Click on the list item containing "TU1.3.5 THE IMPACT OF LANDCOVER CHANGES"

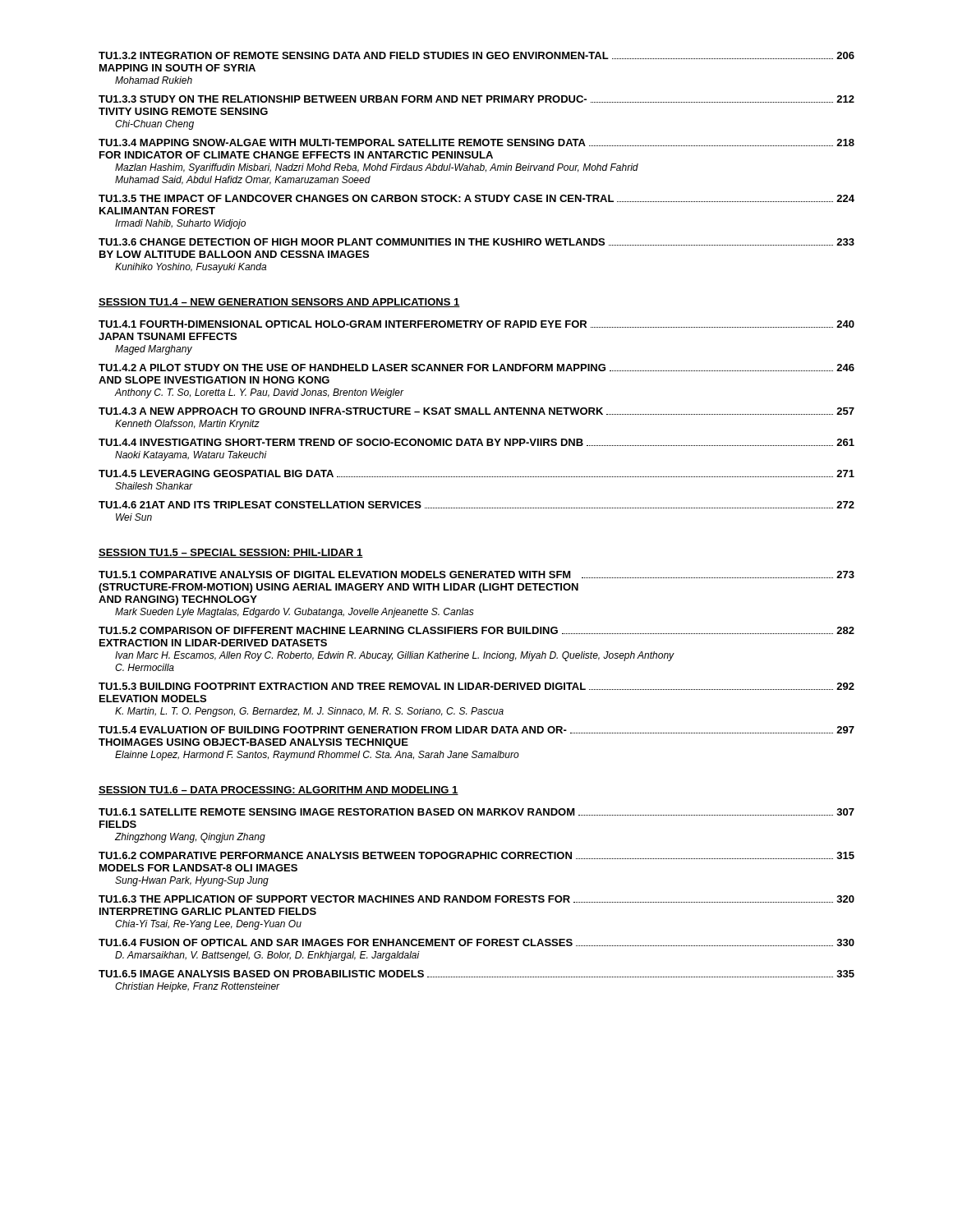coord(476,211)
